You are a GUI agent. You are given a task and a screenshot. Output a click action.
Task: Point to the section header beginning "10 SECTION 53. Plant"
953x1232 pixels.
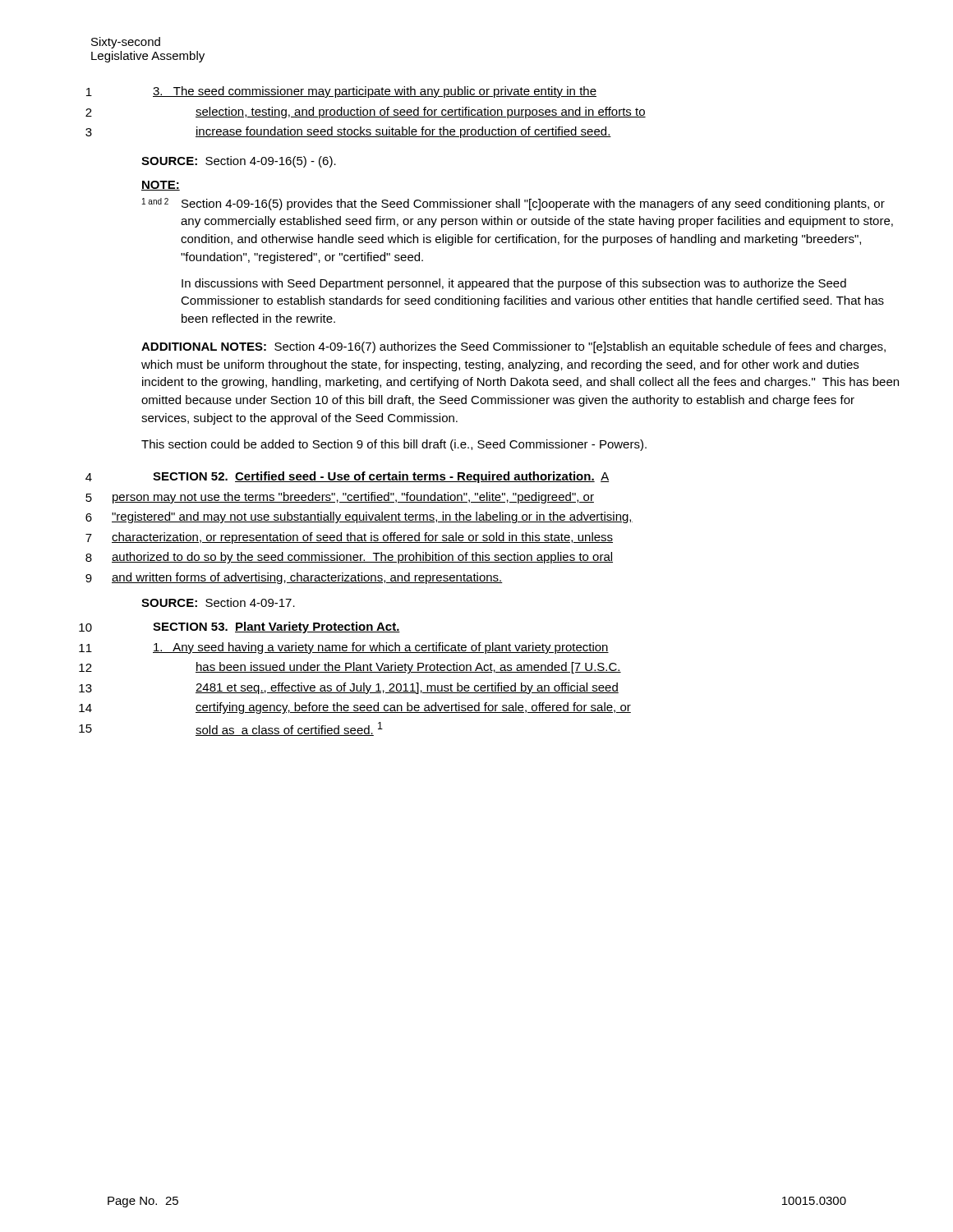coord(239,627)
